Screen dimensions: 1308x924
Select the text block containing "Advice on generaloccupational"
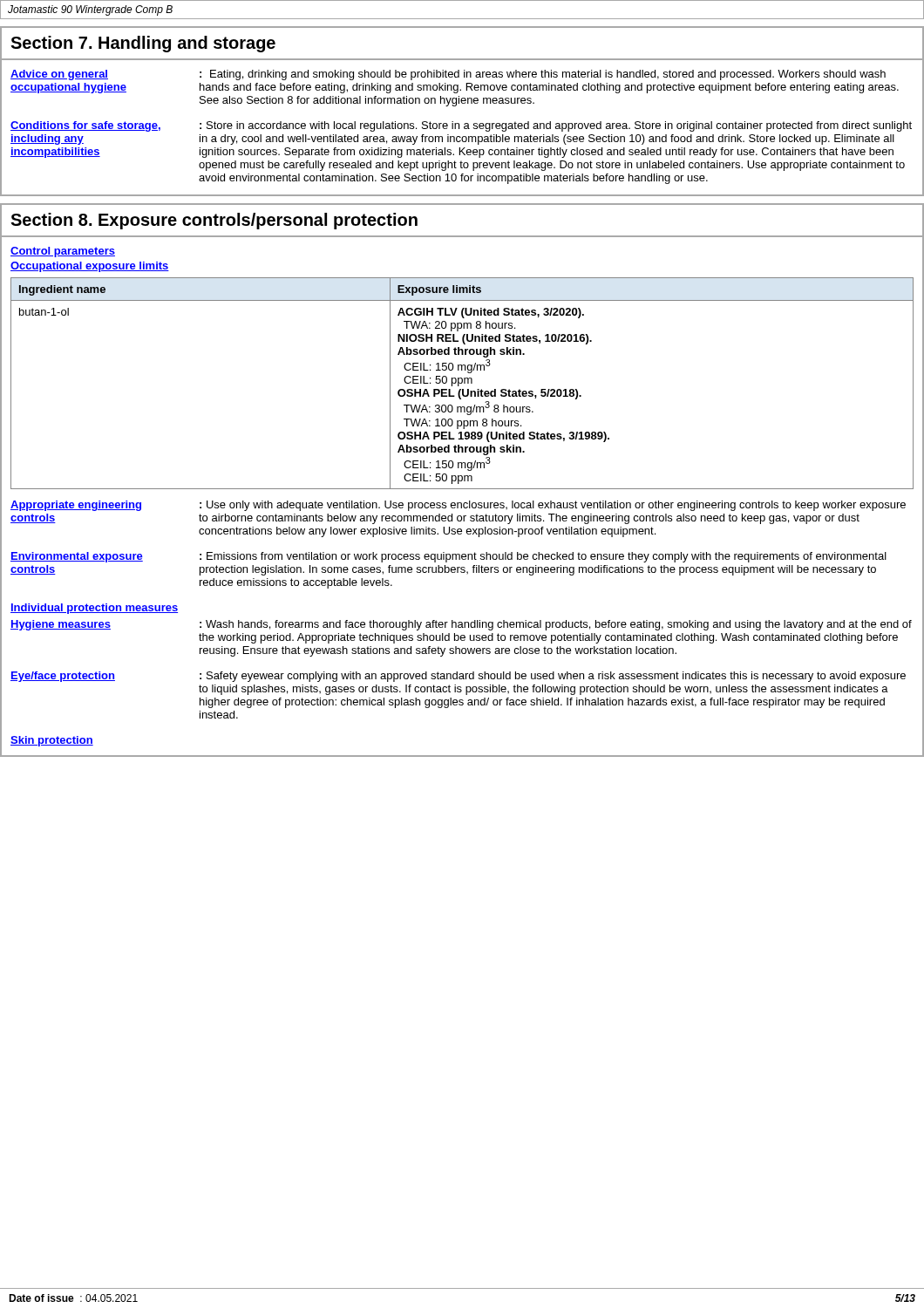click(x=462, y=87)
